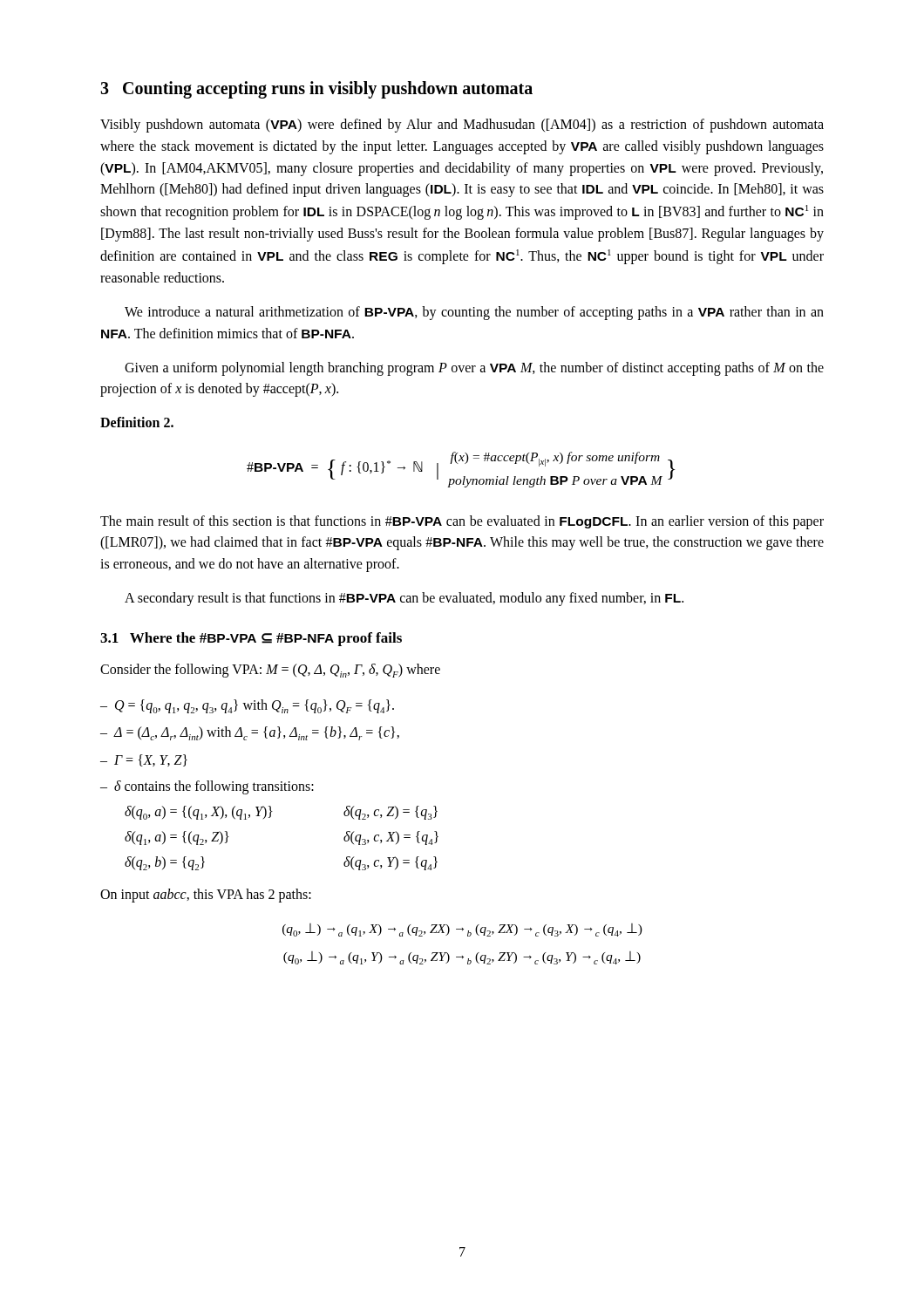Select the list item with the text "– Γ = {X,"
924x1308 pixels.
pos(144,760)
